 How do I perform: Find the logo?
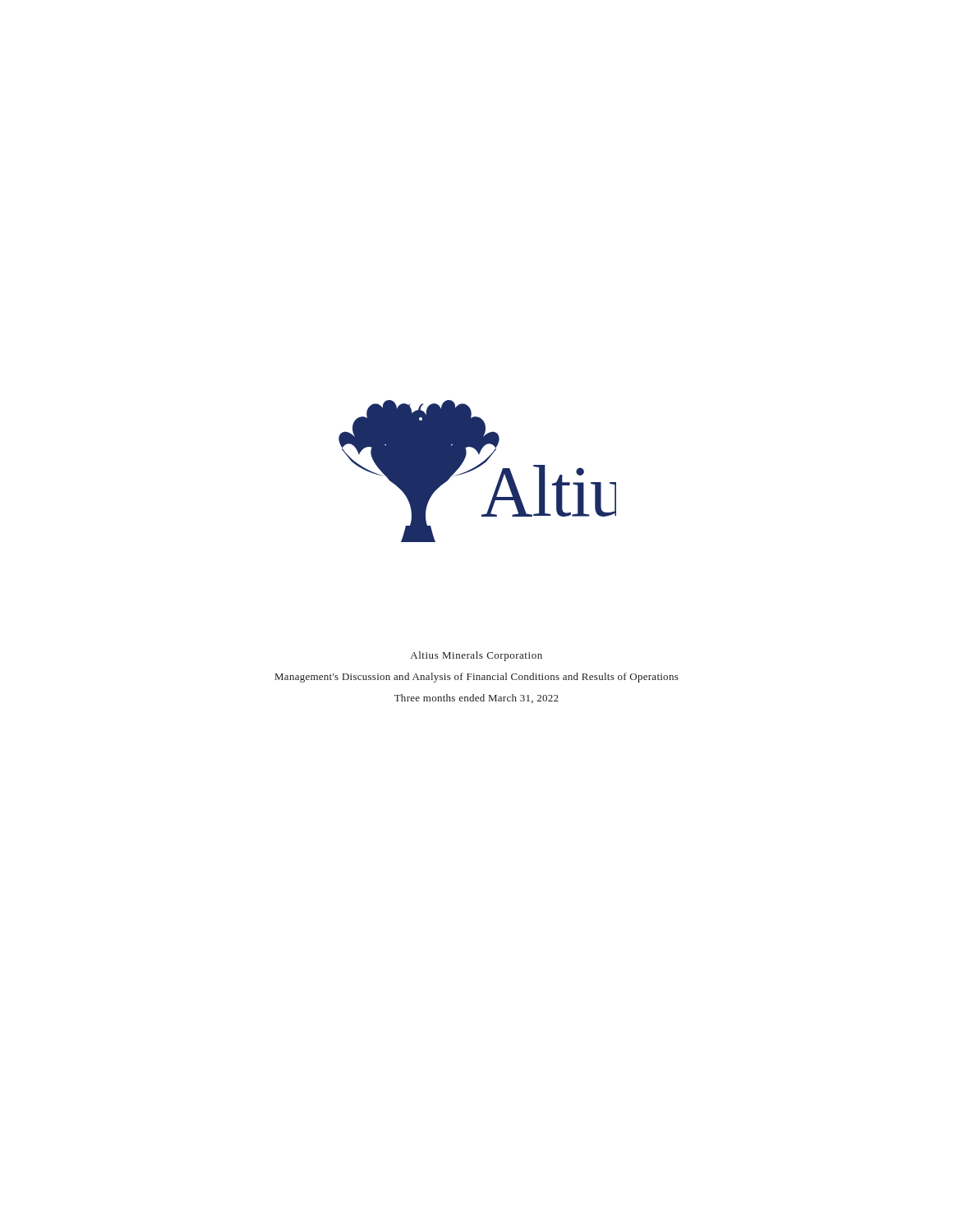(x=476, y=478)
